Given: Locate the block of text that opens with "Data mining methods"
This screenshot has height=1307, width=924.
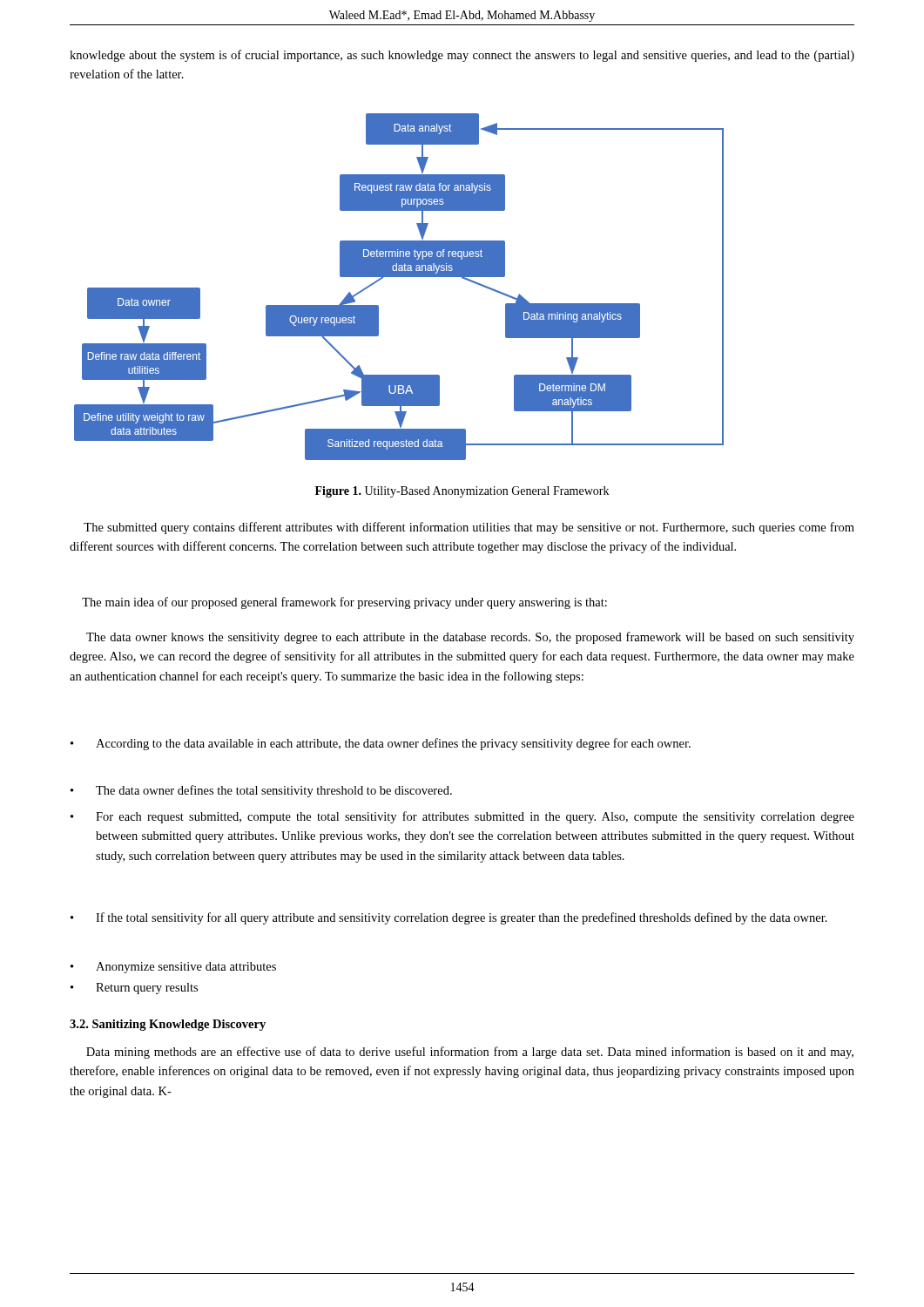Looking at the screenshot, I should 462,1071.
